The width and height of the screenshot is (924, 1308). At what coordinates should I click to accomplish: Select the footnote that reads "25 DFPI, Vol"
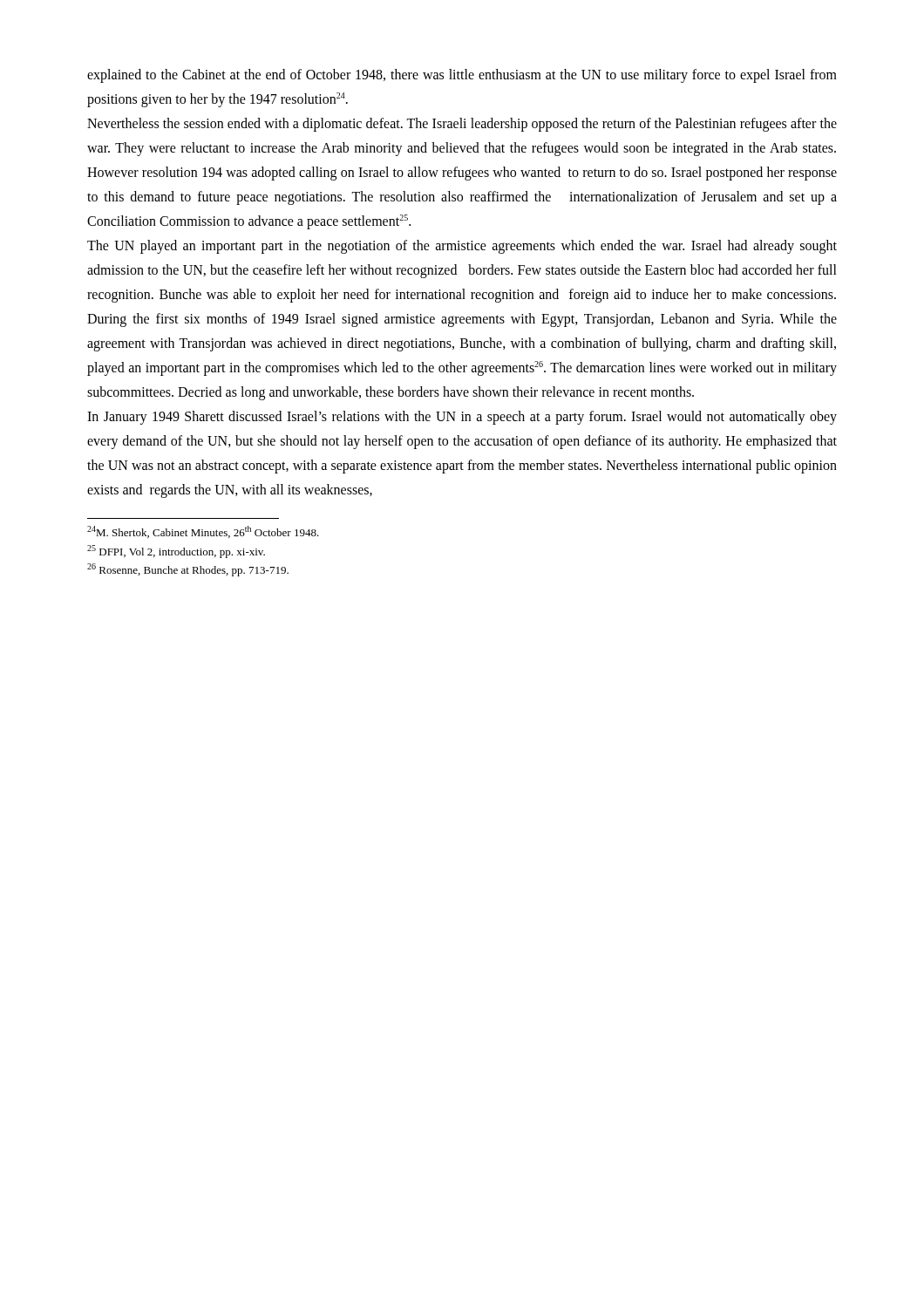(176, 552)
